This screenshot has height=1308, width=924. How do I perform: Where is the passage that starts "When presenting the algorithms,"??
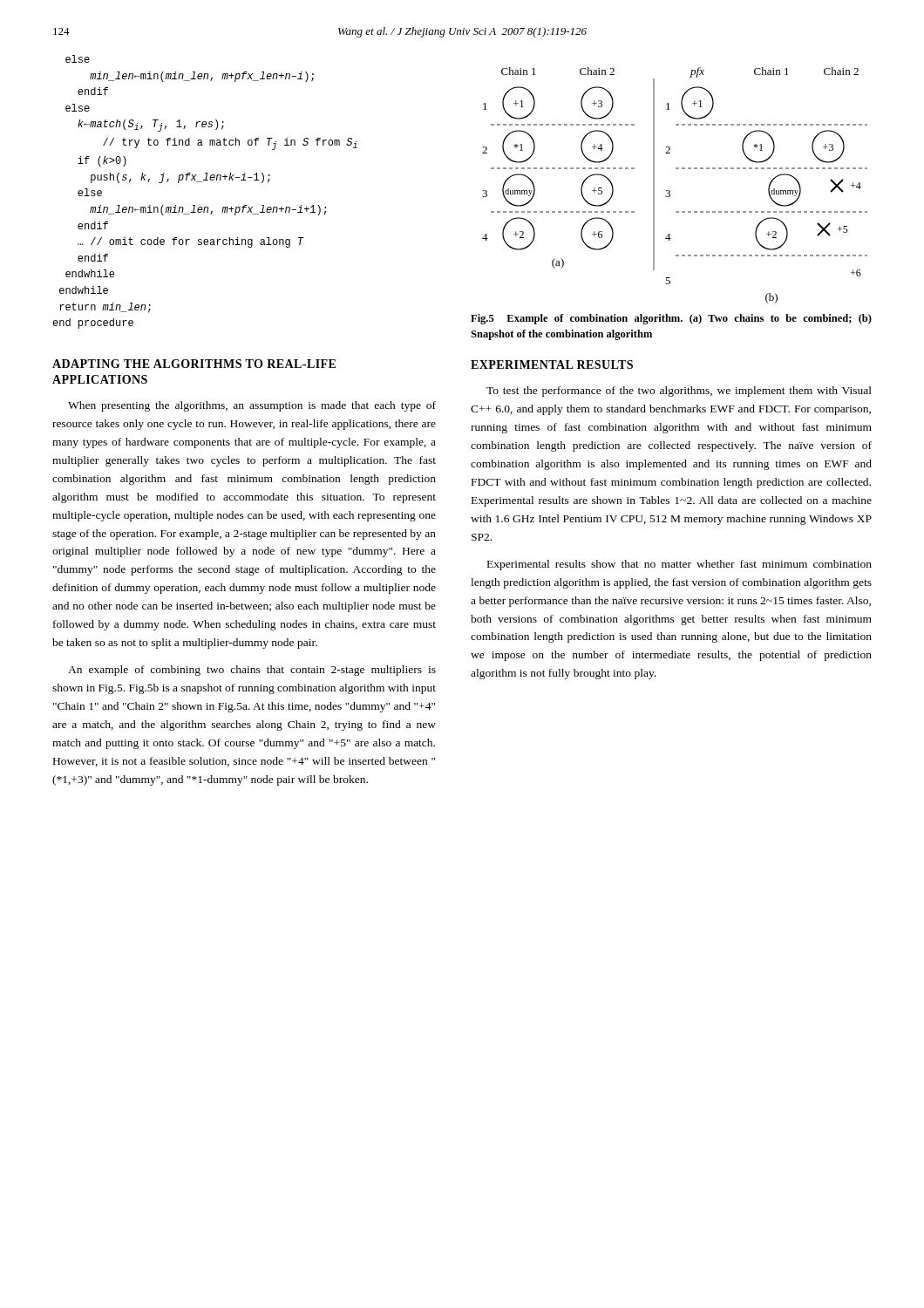point(244,524)
